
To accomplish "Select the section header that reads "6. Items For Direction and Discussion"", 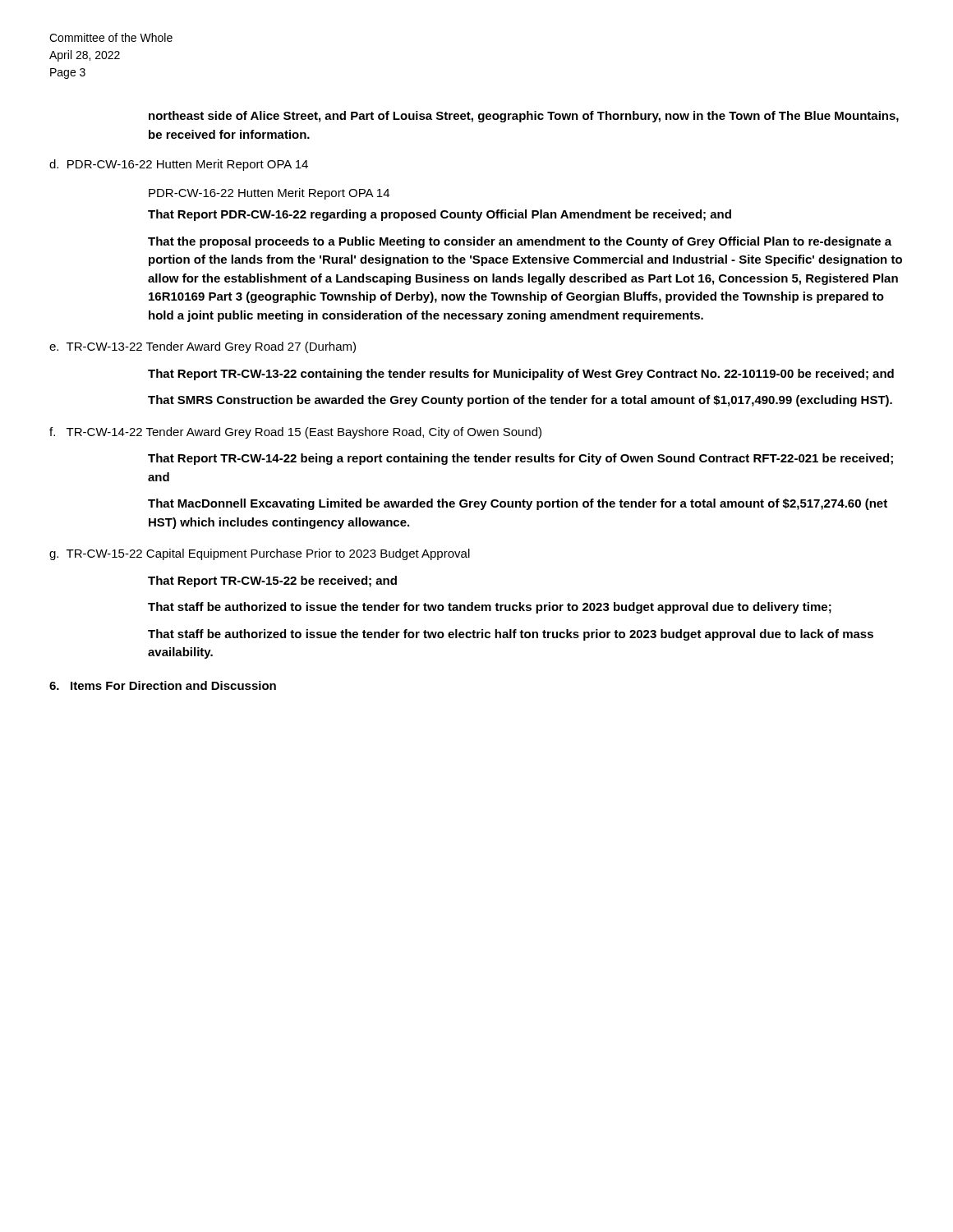I will (x=163, y=685).
